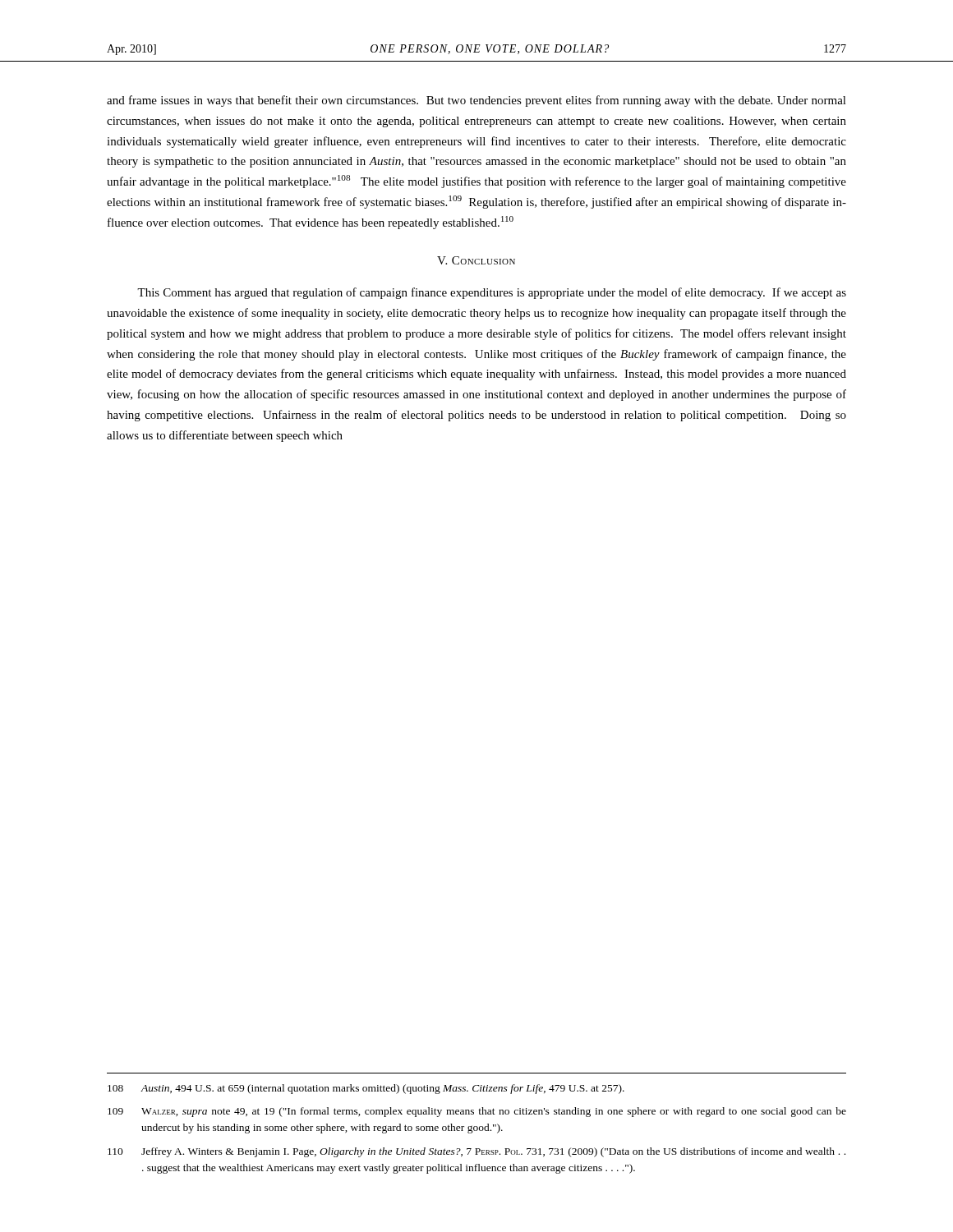Navigate to the passage starting "109 Walzer, supra note 49,"
The height and width of the screenshot is (1232, 953).
coord(476,1120)
